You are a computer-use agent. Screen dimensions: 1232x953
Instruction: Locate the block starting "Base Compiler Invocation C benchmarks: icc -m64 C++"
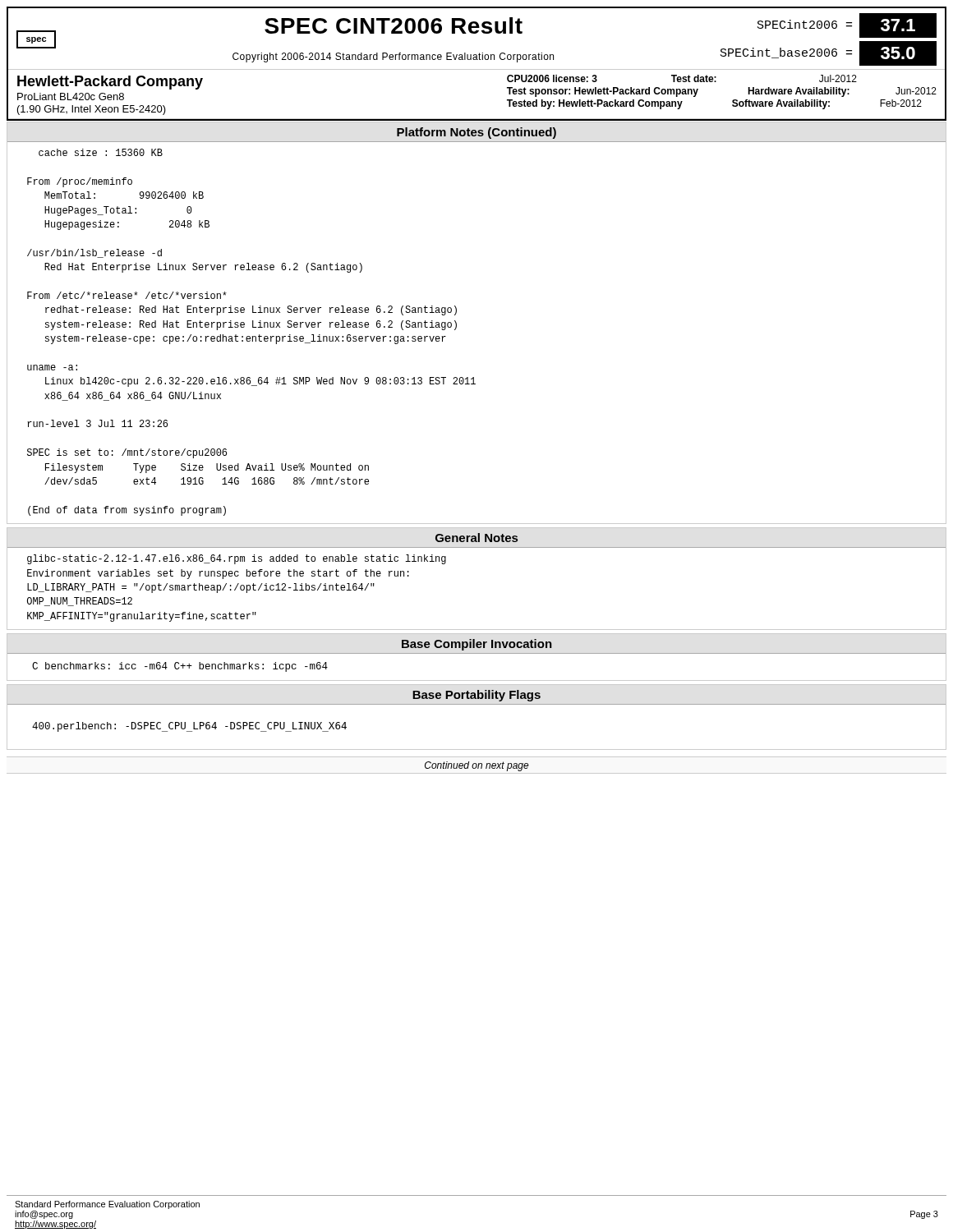pyautogui.click(x=476, y=657)
